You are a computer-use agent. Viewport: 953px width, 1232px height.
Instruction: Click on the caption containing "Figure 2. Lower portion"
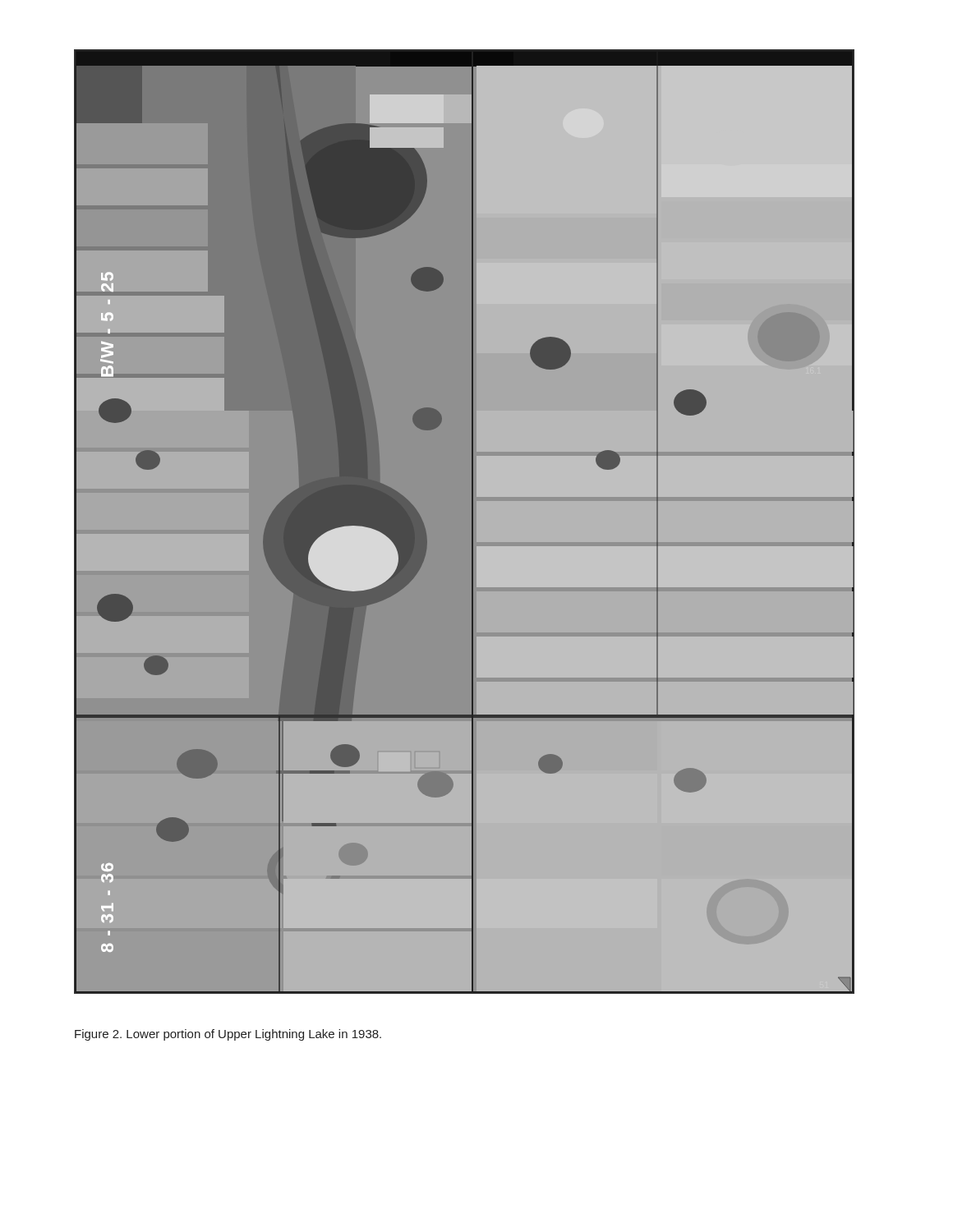361,1034
